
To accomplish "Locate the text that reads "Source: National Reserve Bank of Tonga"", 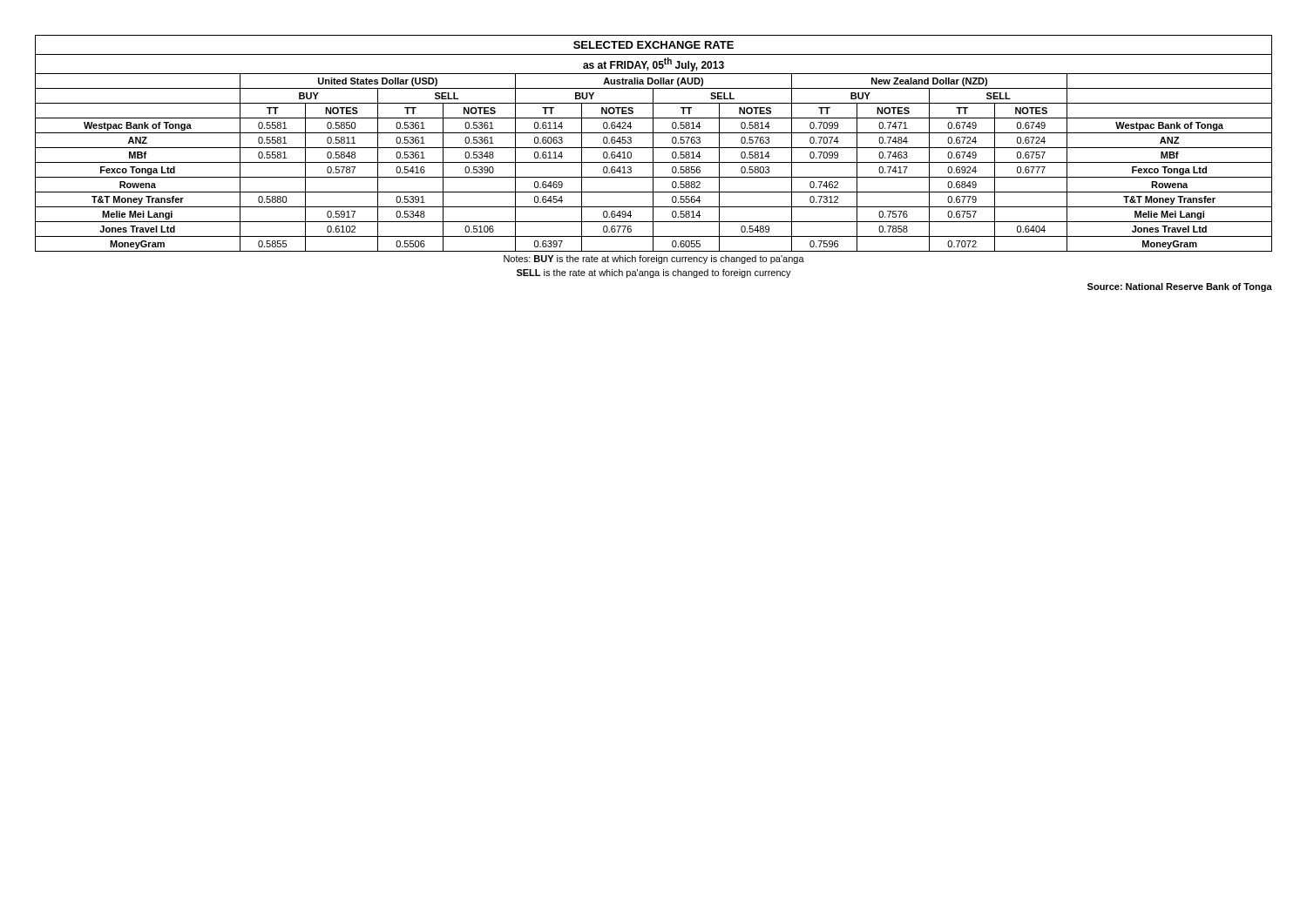I will [x=1179, y=286].
